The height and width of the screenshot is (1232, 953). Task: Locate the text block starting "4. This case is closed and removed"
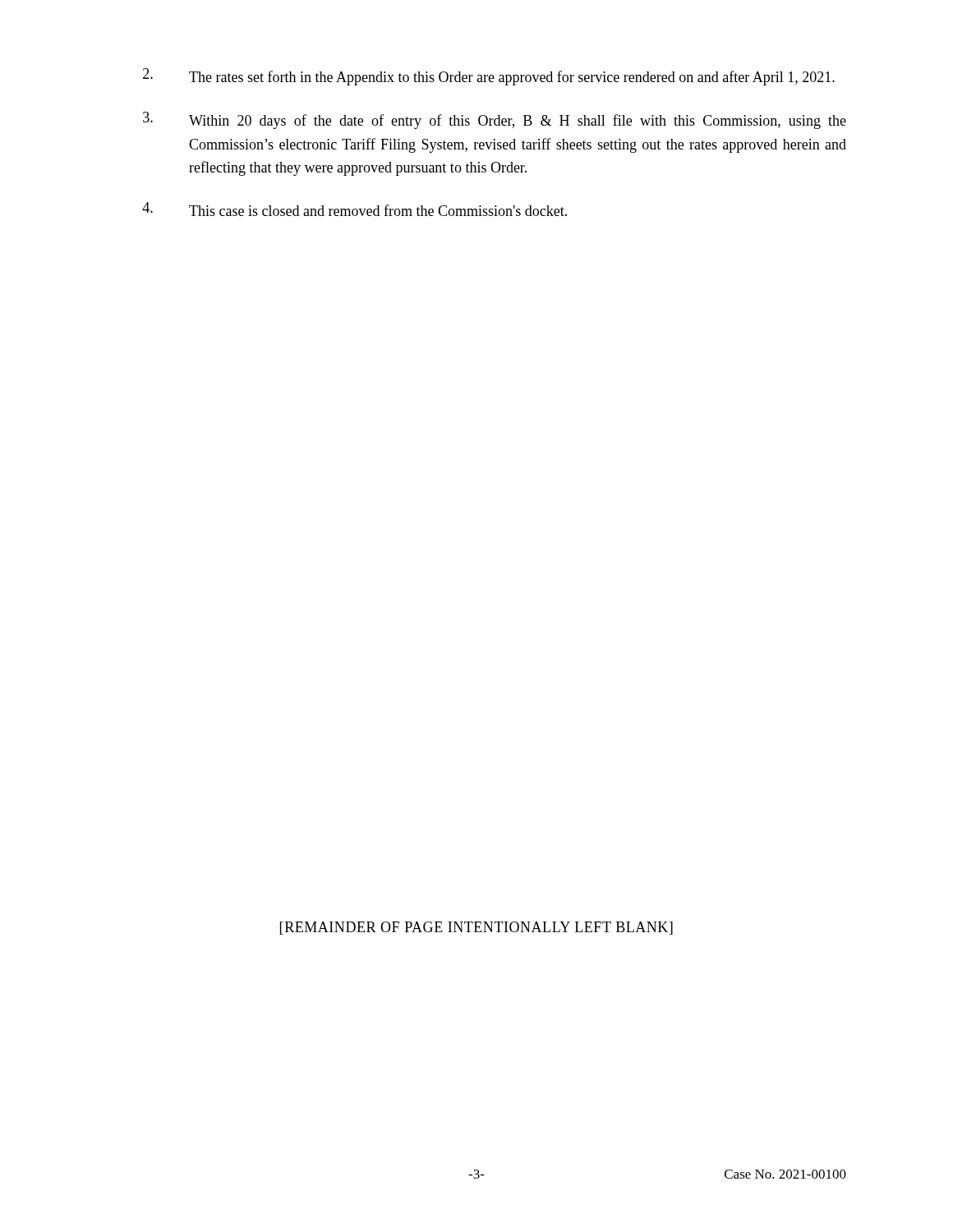click(x=476, y=212)
